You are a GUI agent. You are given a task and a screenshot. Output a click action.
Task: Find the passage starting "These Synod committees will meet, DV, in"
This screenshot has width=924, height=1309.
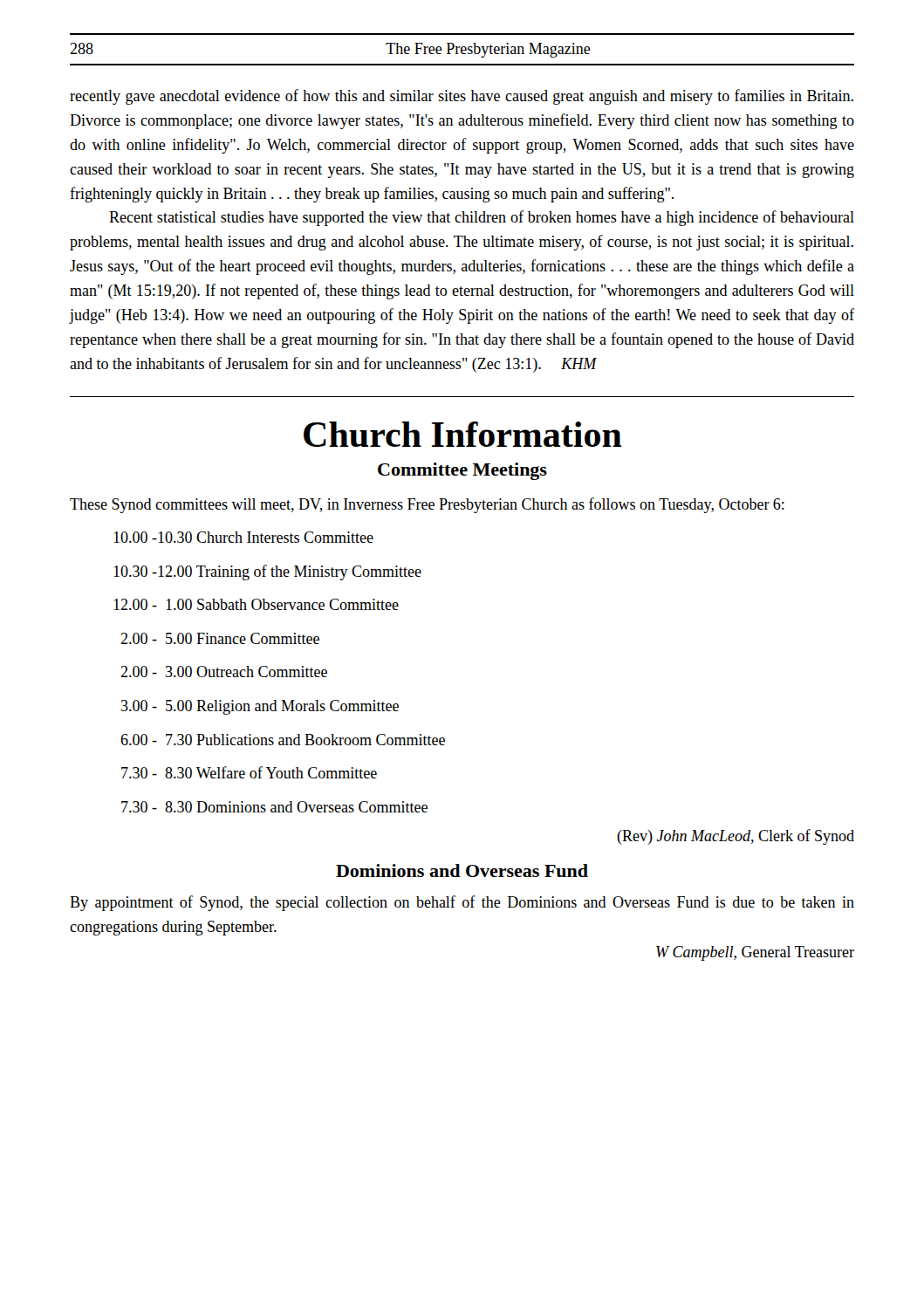tap(462, 505)
